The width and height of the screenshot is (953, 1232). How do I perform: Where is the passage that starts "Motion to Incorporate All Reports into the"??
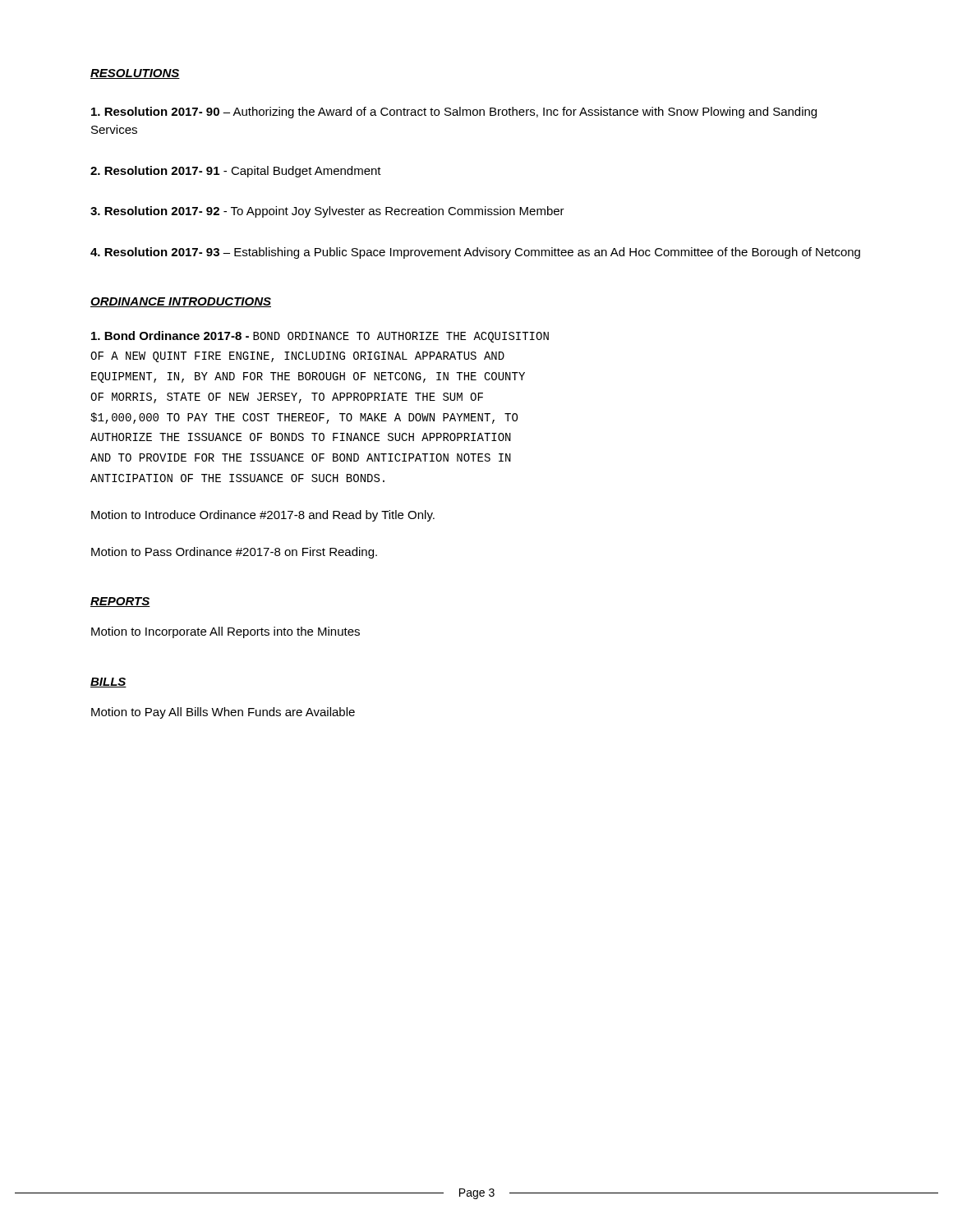225,631
